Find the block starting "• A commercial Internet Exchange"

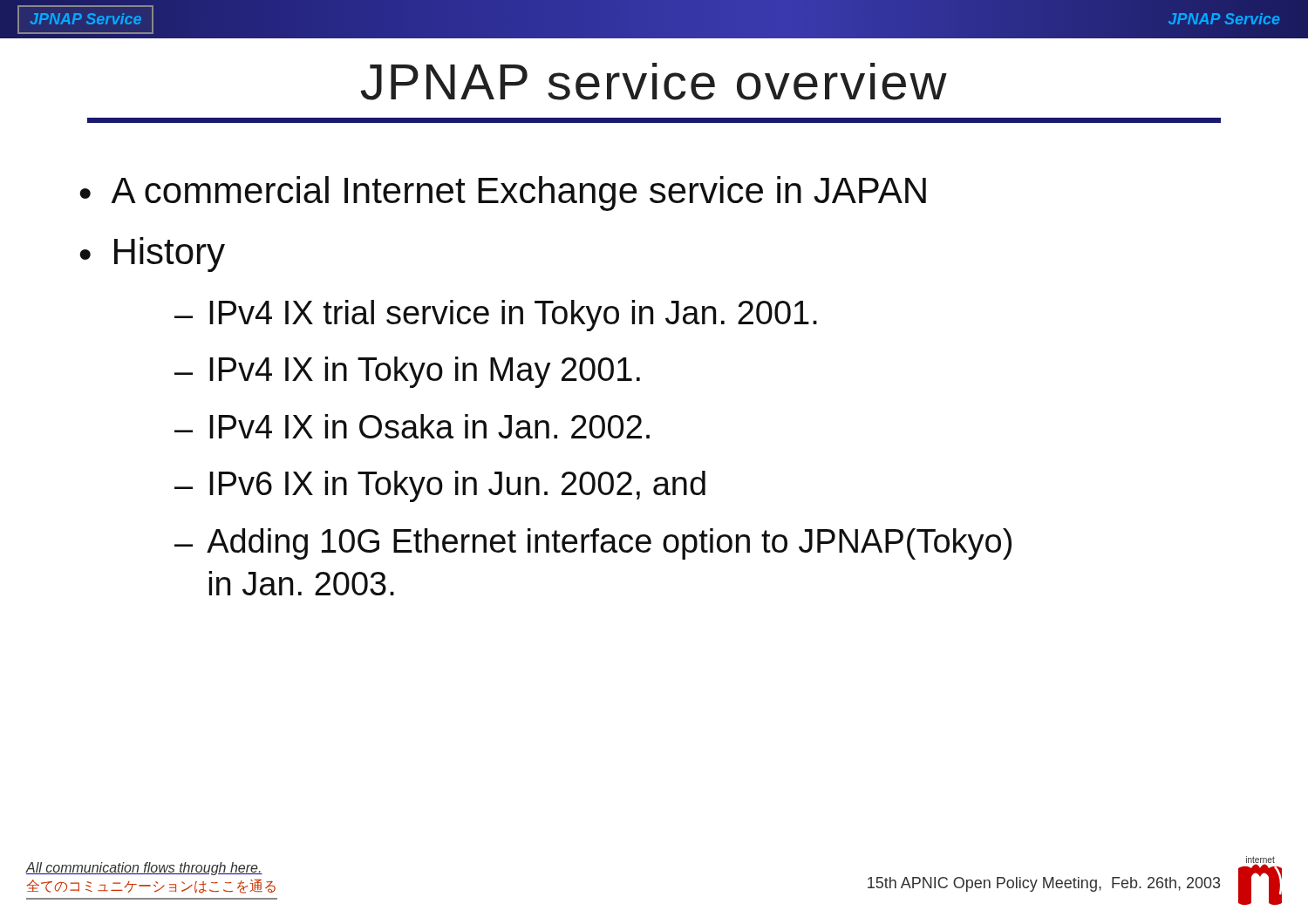point(504,193)
